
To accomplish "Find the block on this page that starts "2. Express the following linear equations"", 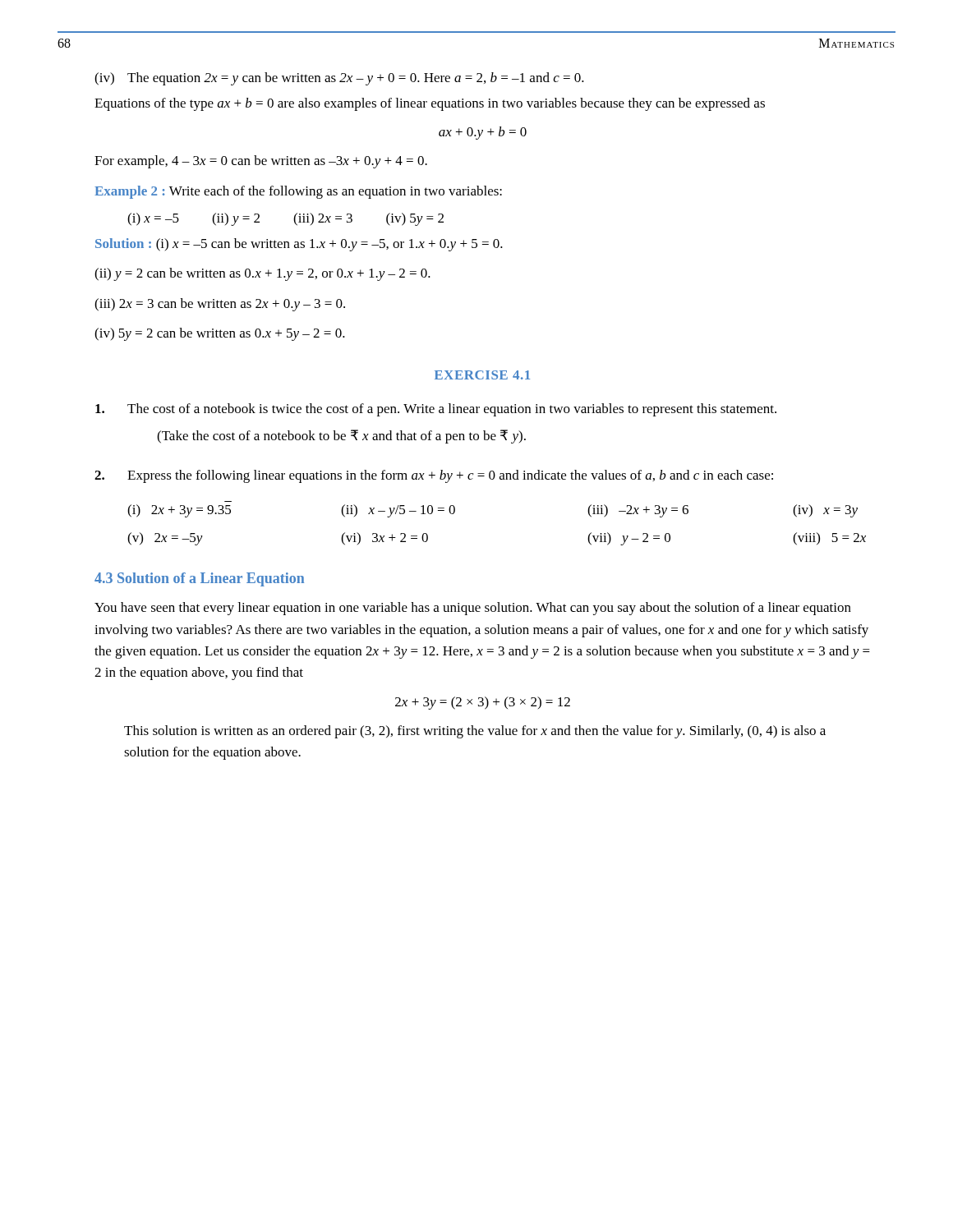I will [x=483, y=476].
